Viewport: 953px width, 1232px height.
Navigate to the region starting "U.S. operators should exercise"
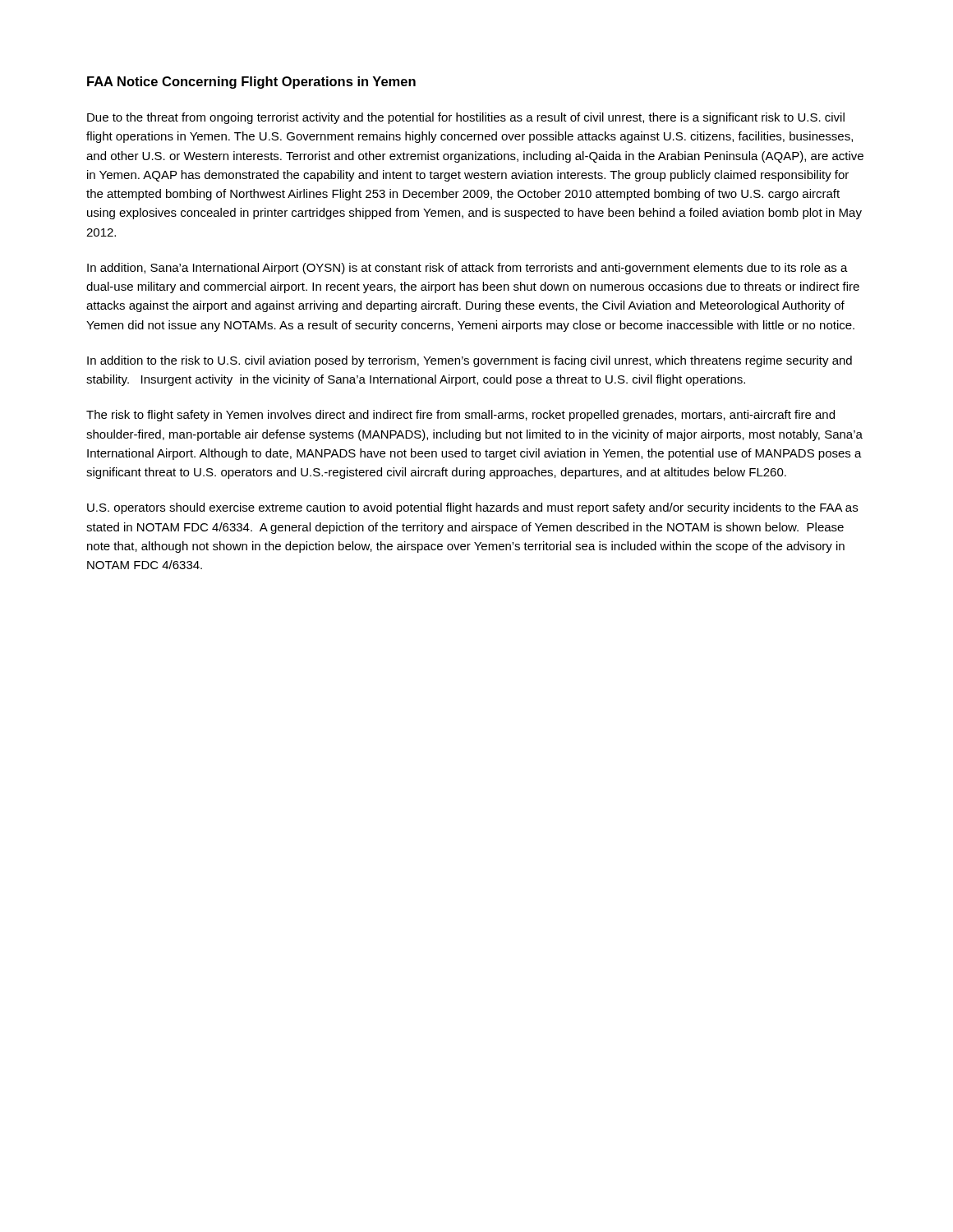pos(472,536)
